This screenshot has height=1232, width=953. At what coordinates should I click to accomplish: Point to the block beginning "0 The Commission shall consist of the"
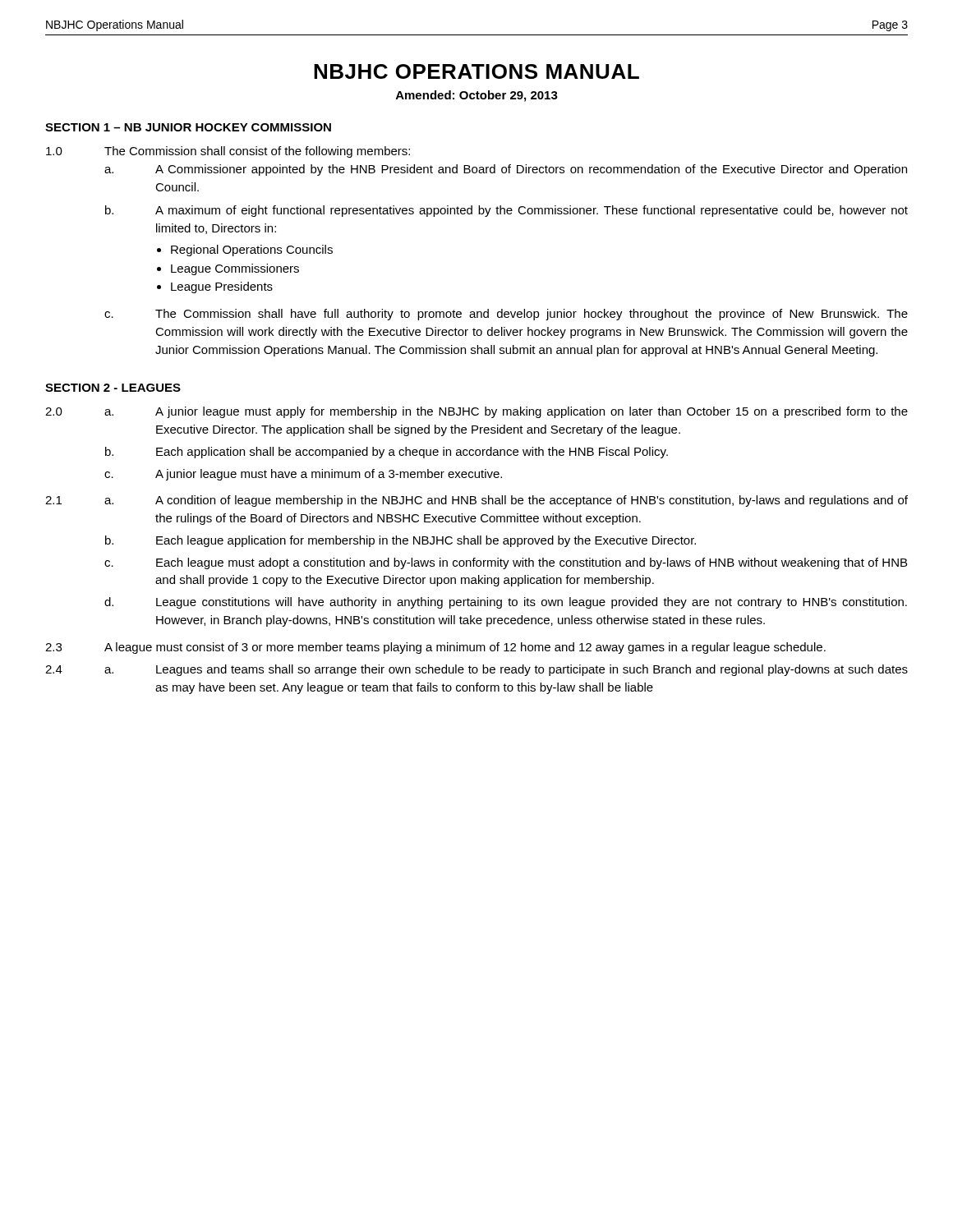(x=476, y=171)
